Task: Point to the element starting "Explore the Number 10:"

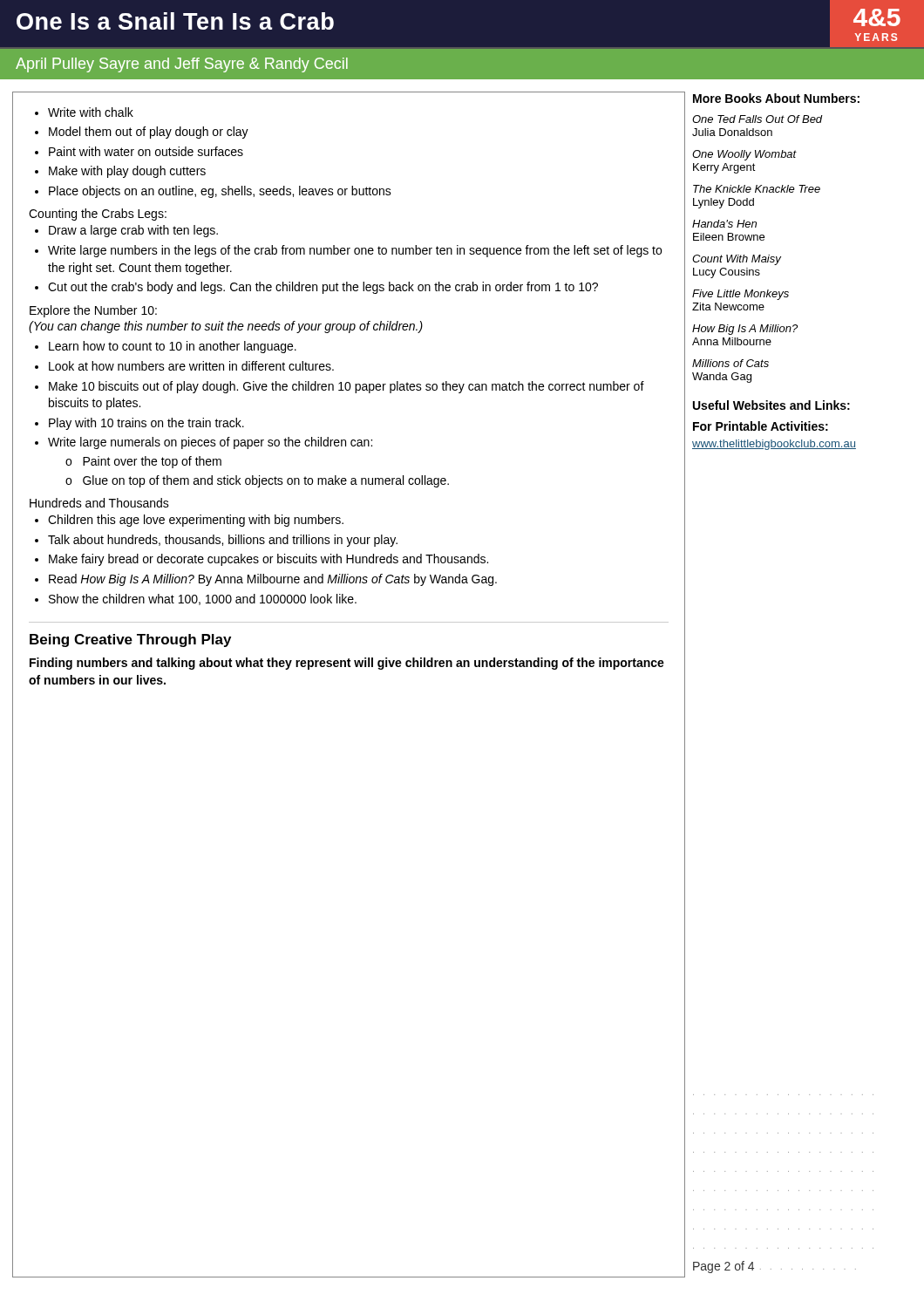Action: [x=93, y=310]
